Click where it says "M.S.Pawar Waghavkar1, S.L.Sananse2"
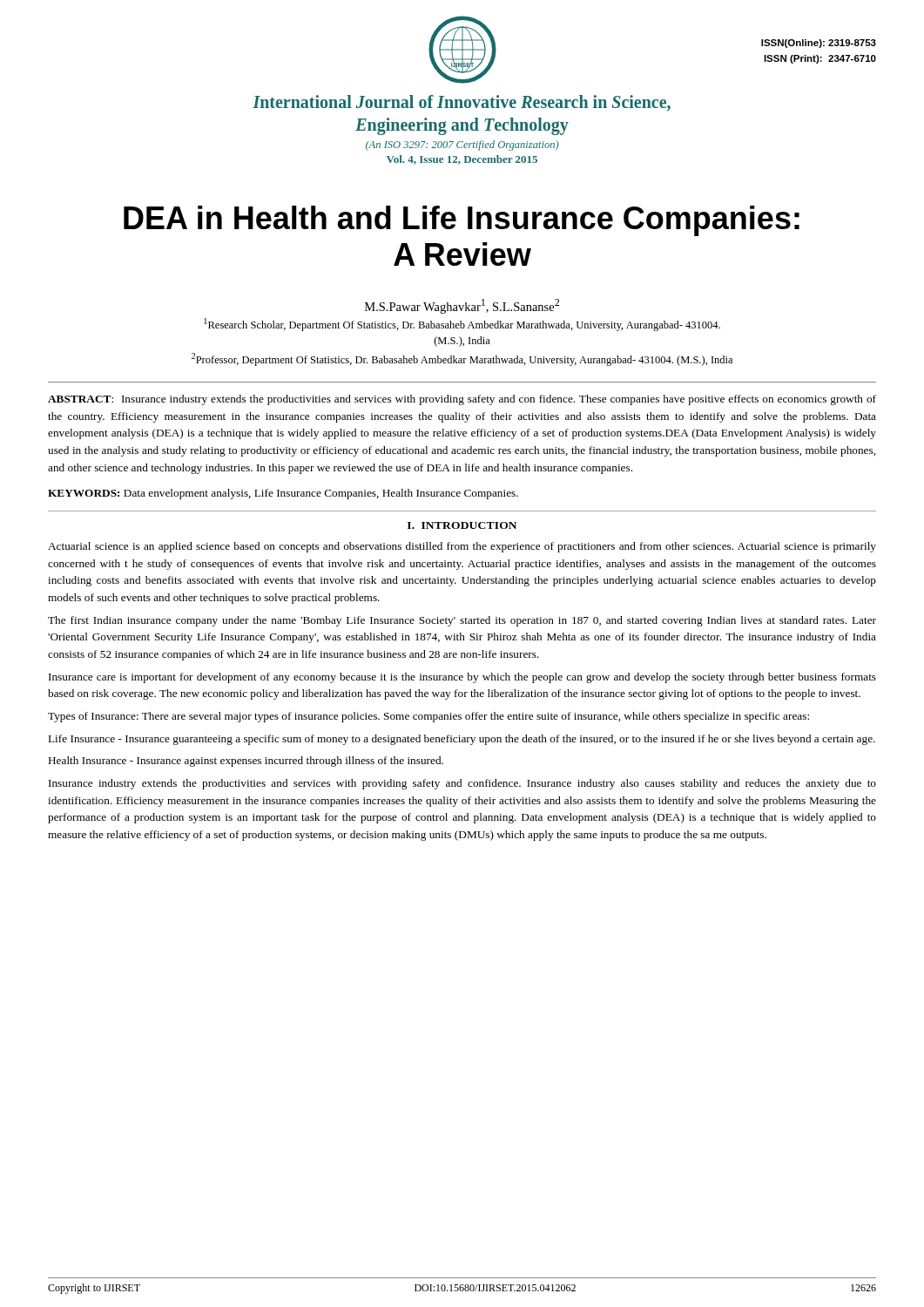The image size is (924, 1307). point(462,305)
